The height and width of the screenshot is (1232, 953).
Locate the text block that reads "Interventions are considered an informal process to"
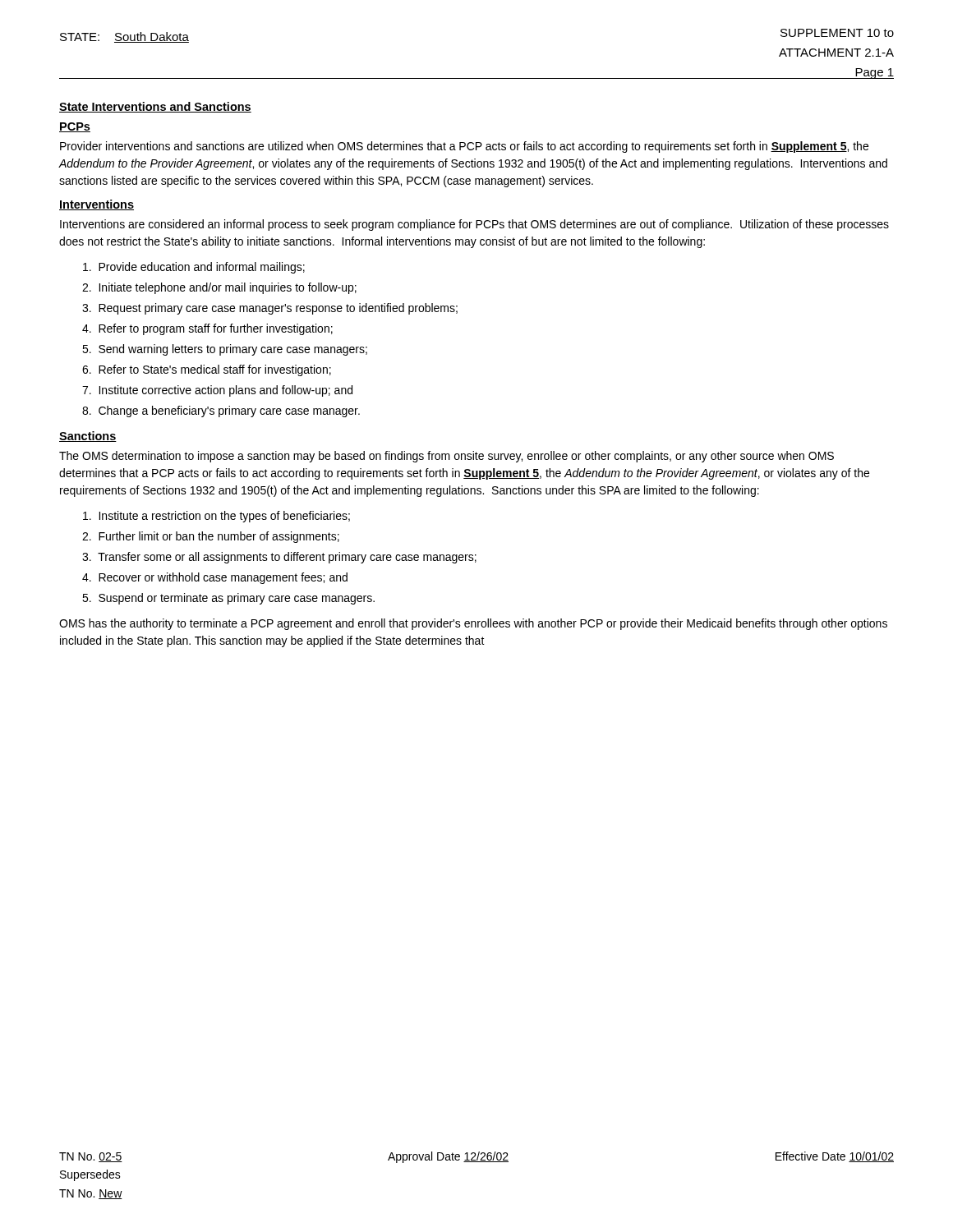474,233
